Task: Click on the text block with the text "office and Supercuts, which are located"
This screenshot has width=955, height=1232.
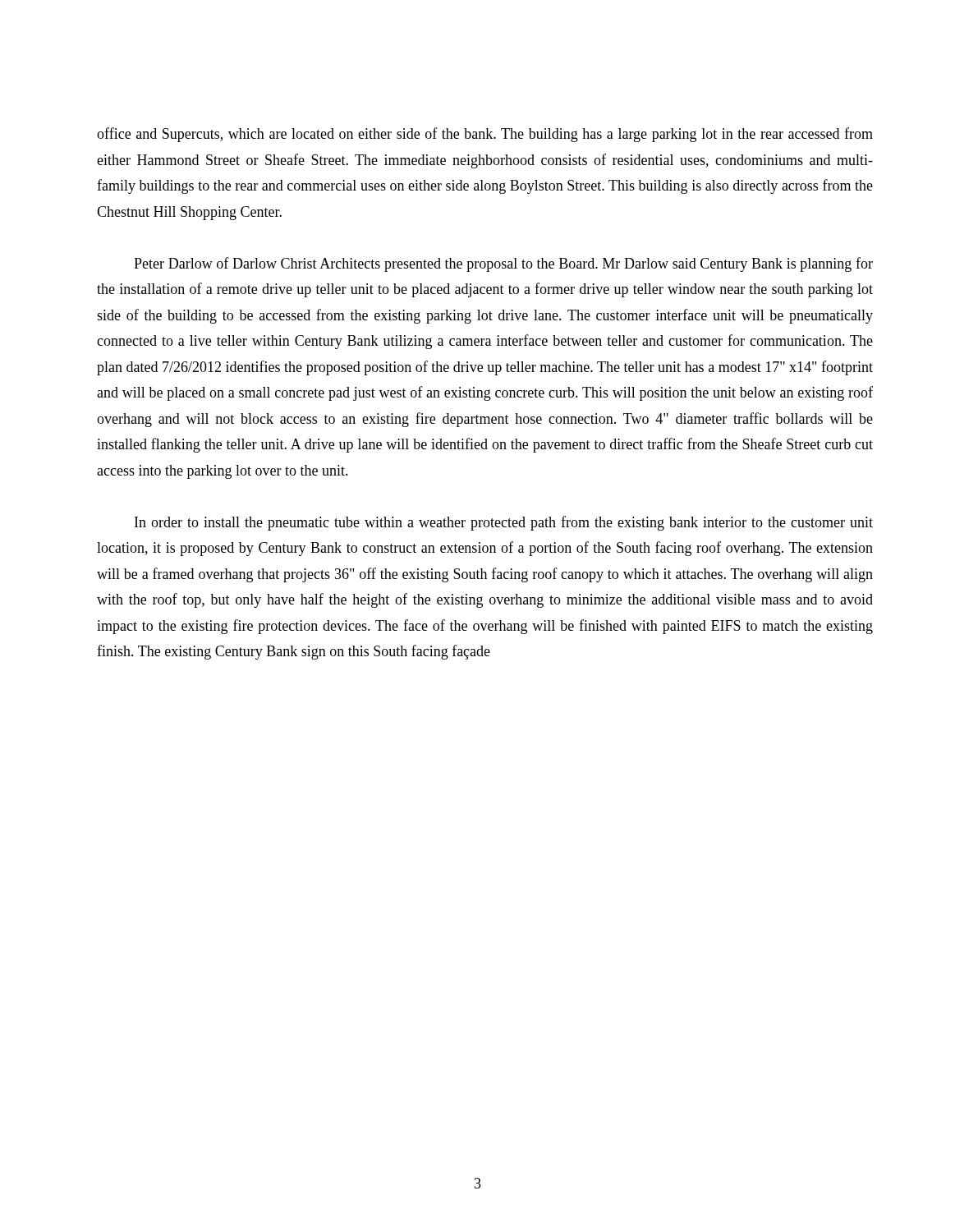Action: pyautogui.click(x=485, y=173)
